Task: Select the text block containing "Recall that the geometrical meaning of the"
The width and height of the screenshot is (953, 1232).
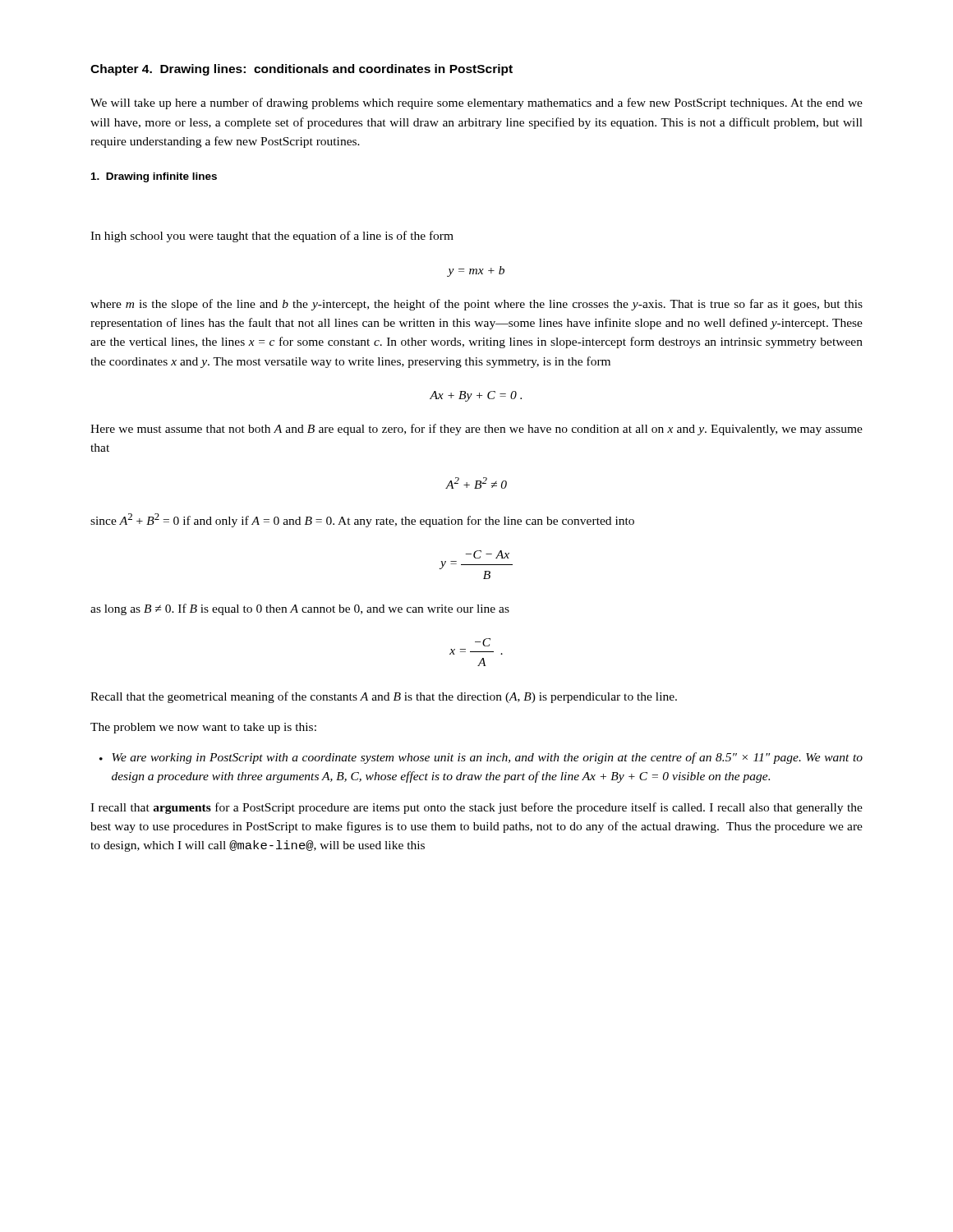Action: [x=384, y=696]
